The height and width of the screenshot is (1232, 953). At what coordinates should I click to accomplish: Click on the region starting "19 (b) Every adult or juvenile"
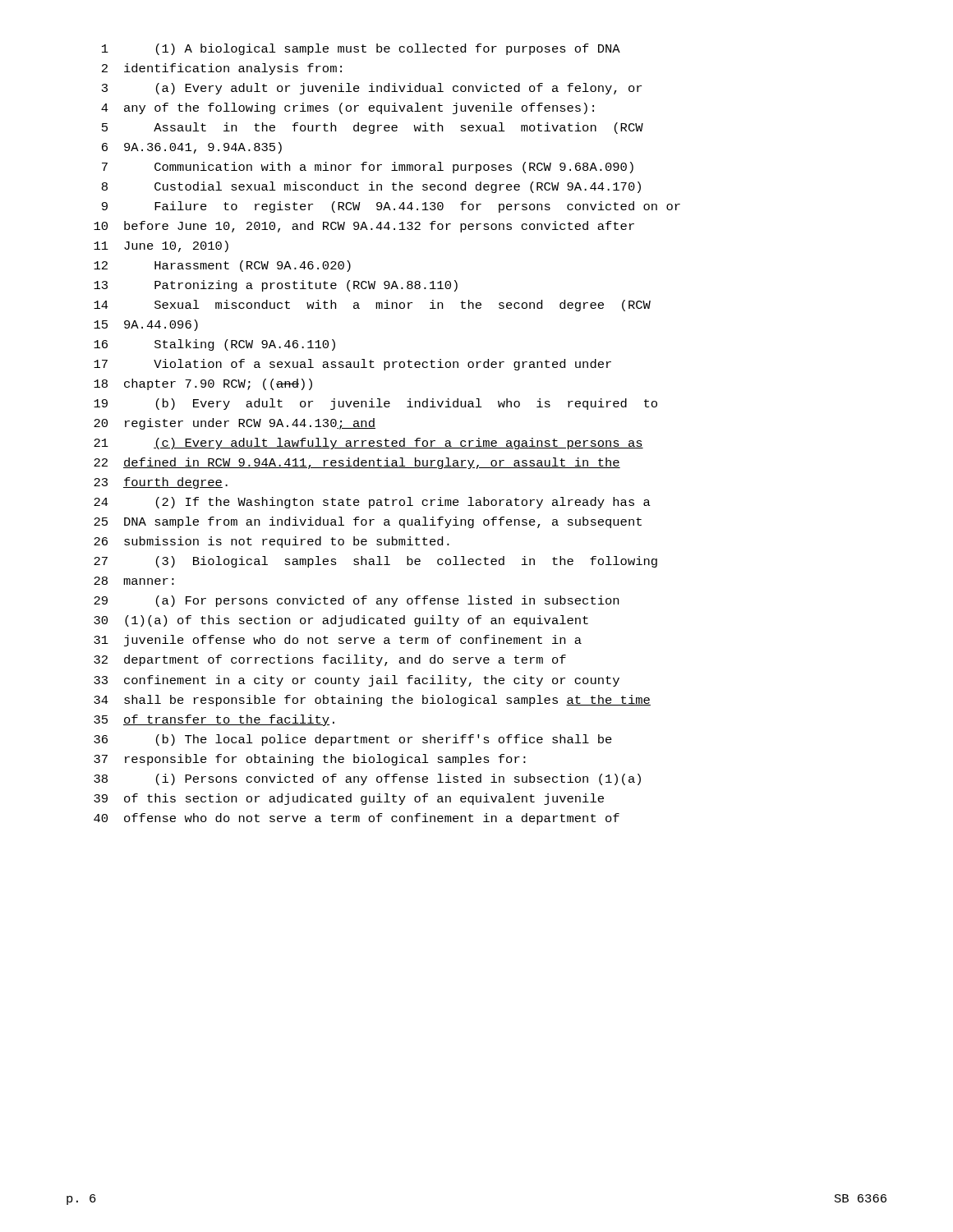476,404
